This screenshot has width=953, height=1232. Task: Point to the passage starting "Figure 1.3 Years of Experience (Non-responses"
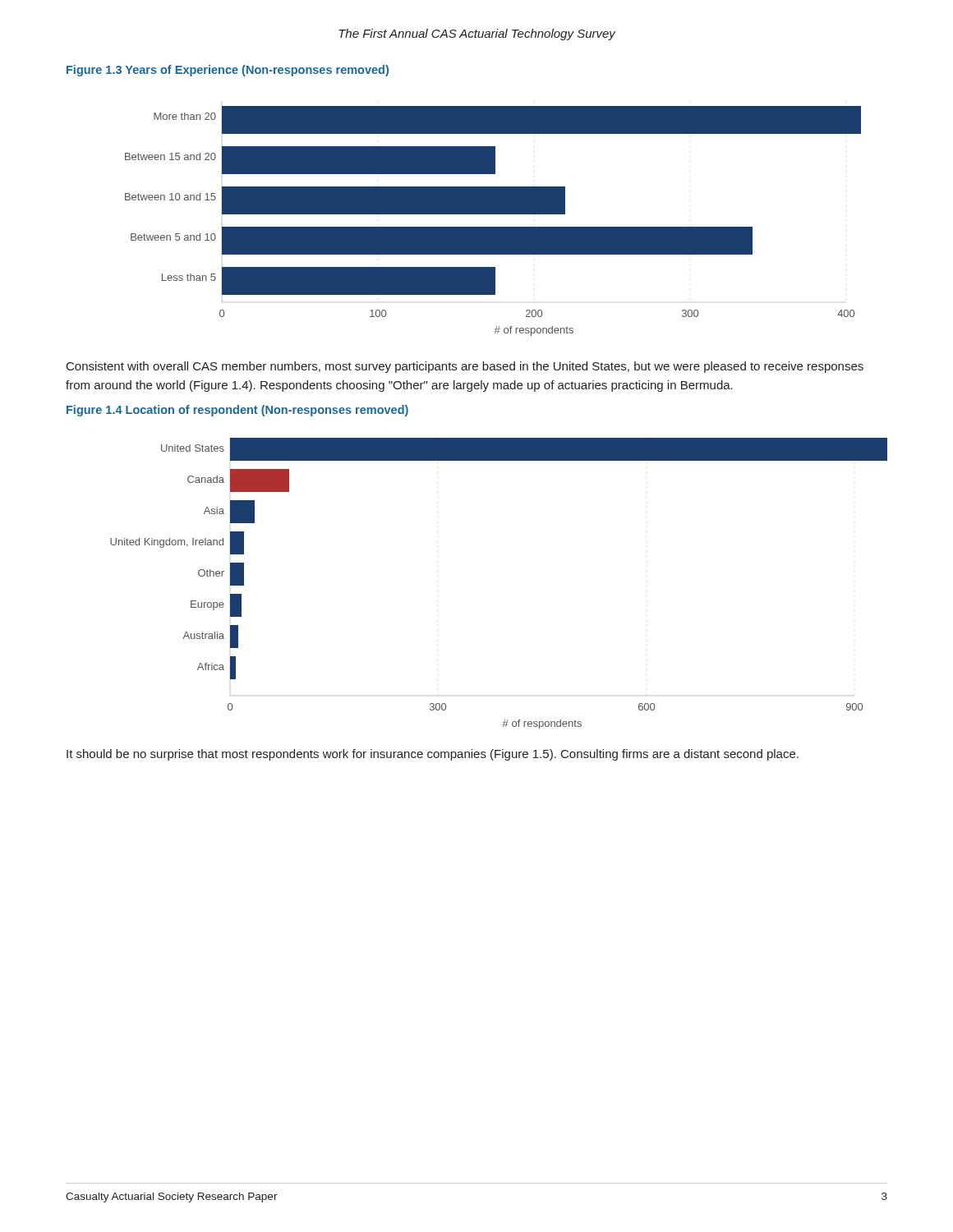tap(227, 70)
